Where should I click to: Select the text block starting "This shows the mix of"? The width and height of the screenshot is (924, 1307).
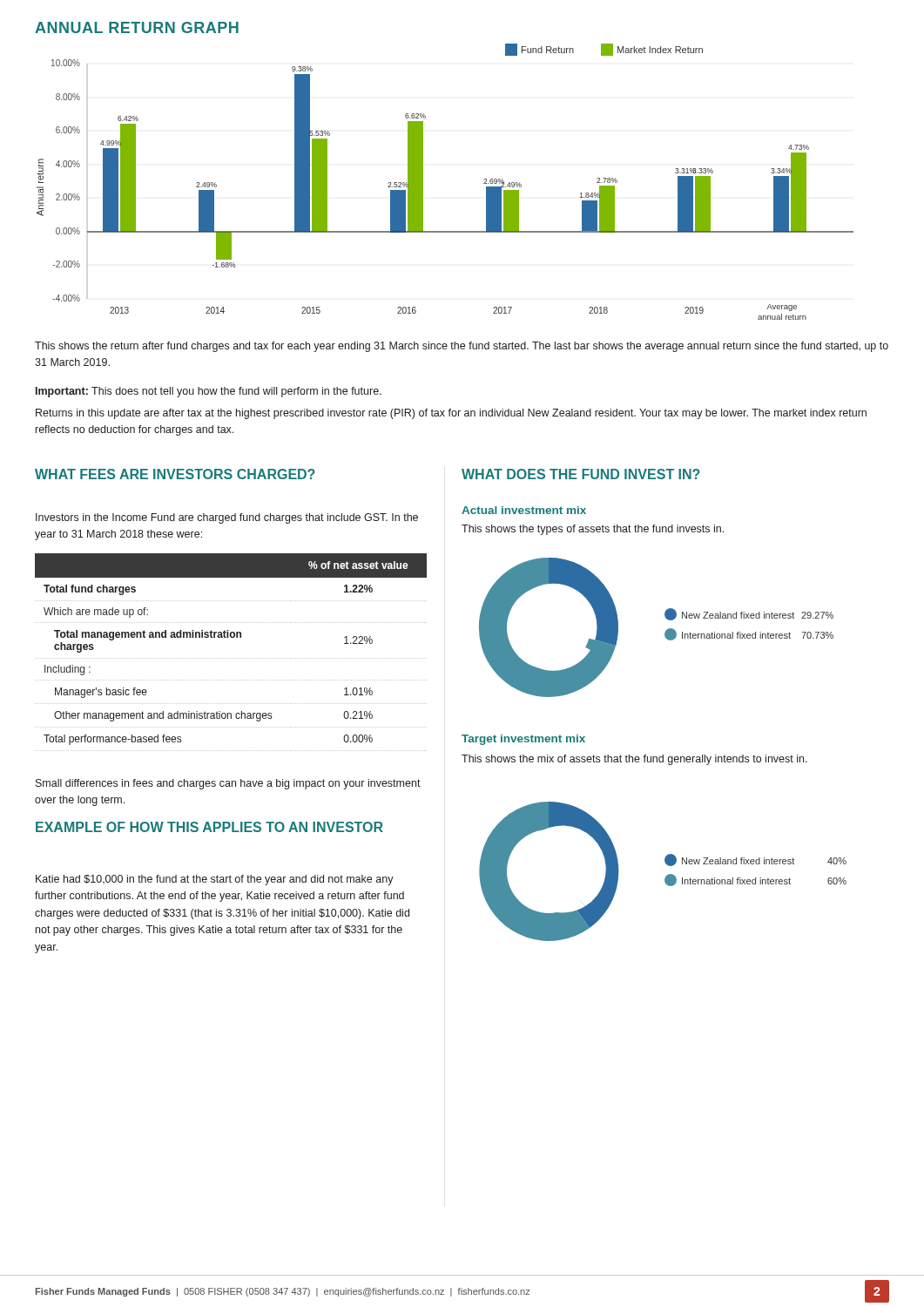click(x=635, y=759)
